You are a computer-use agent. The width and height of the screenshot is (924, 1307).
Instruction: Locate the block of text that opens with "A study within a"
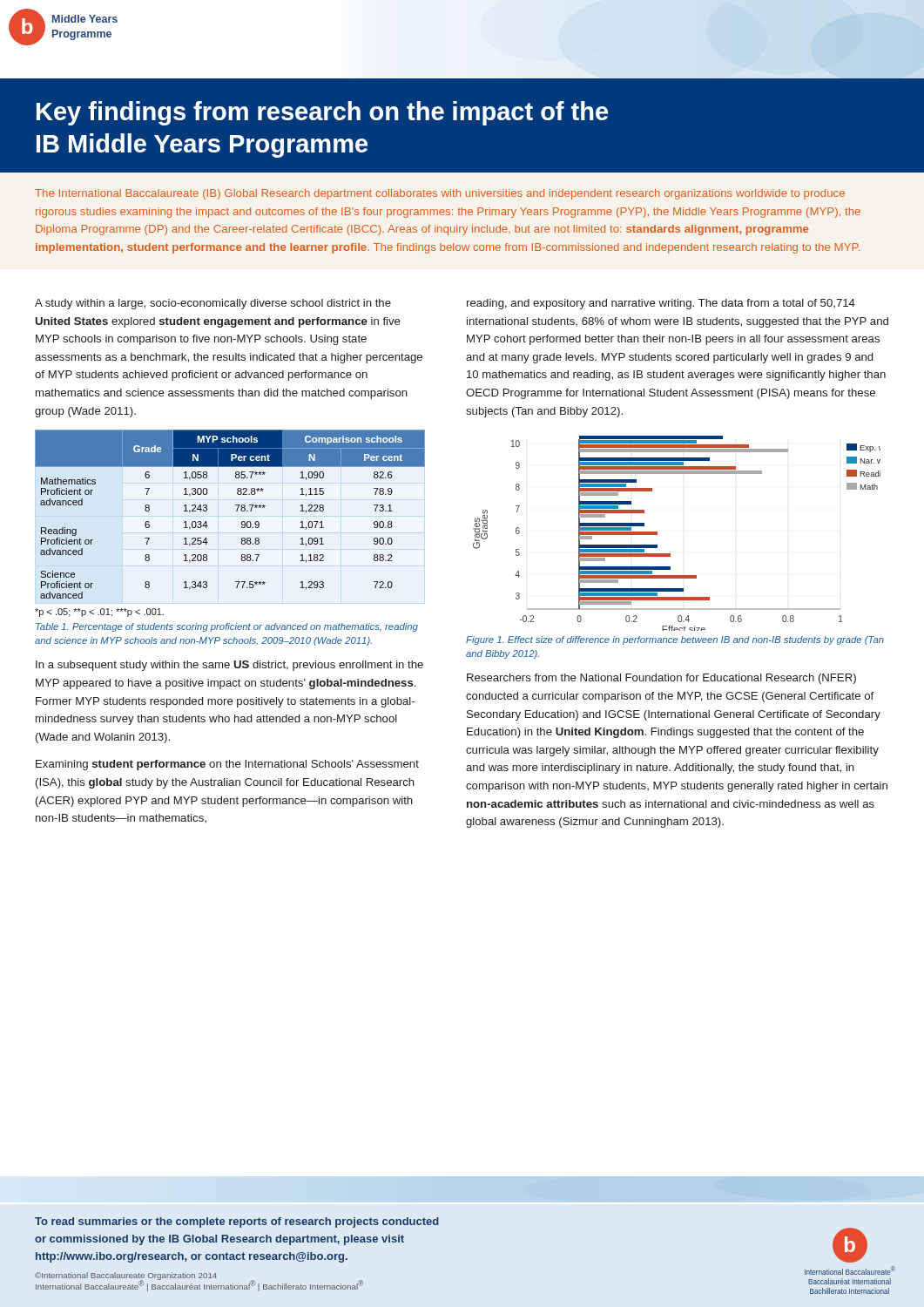[x=229, y=357]
